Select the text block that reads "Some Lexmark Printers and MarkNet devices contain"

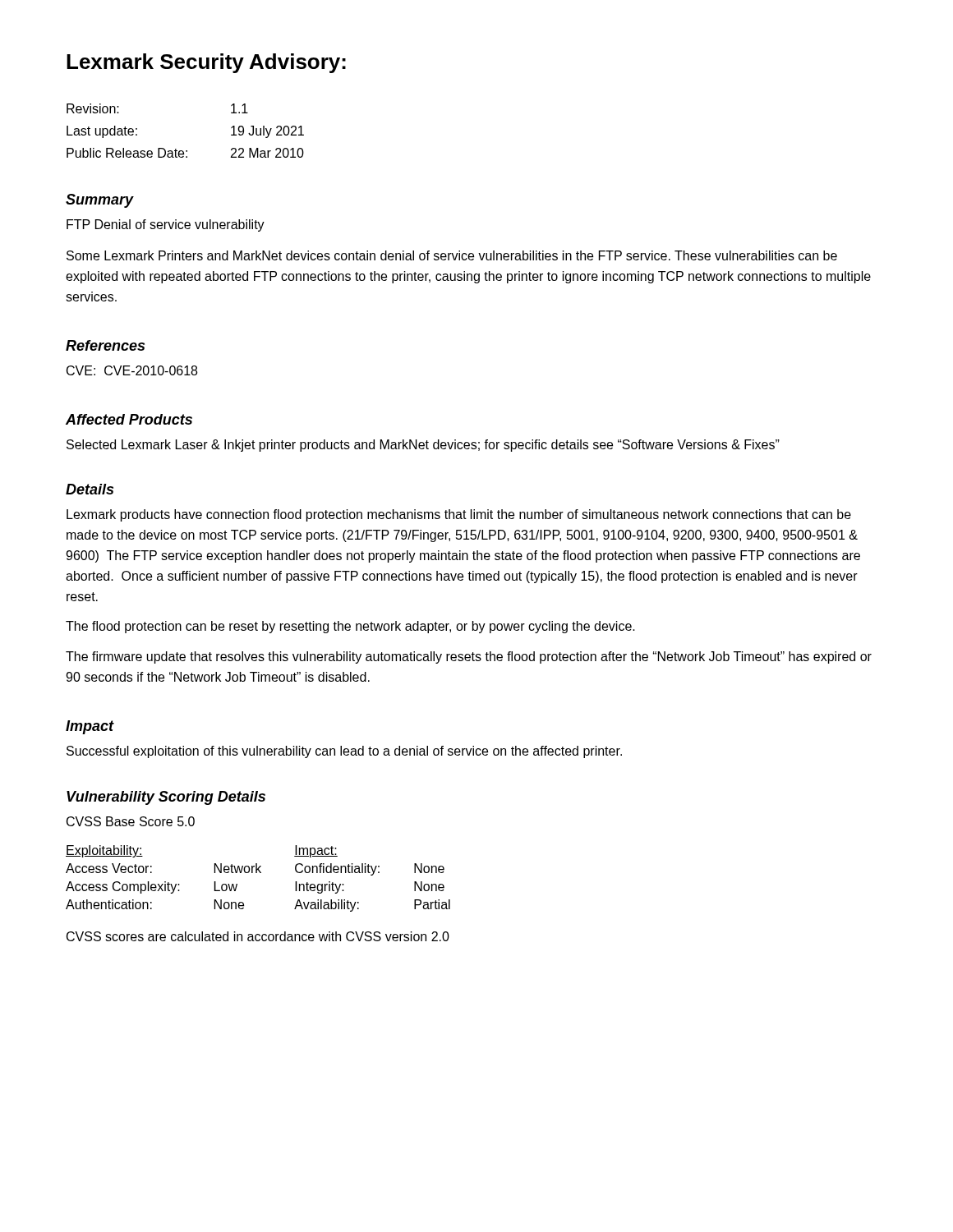pyautogui.click(x=468, y=276)
